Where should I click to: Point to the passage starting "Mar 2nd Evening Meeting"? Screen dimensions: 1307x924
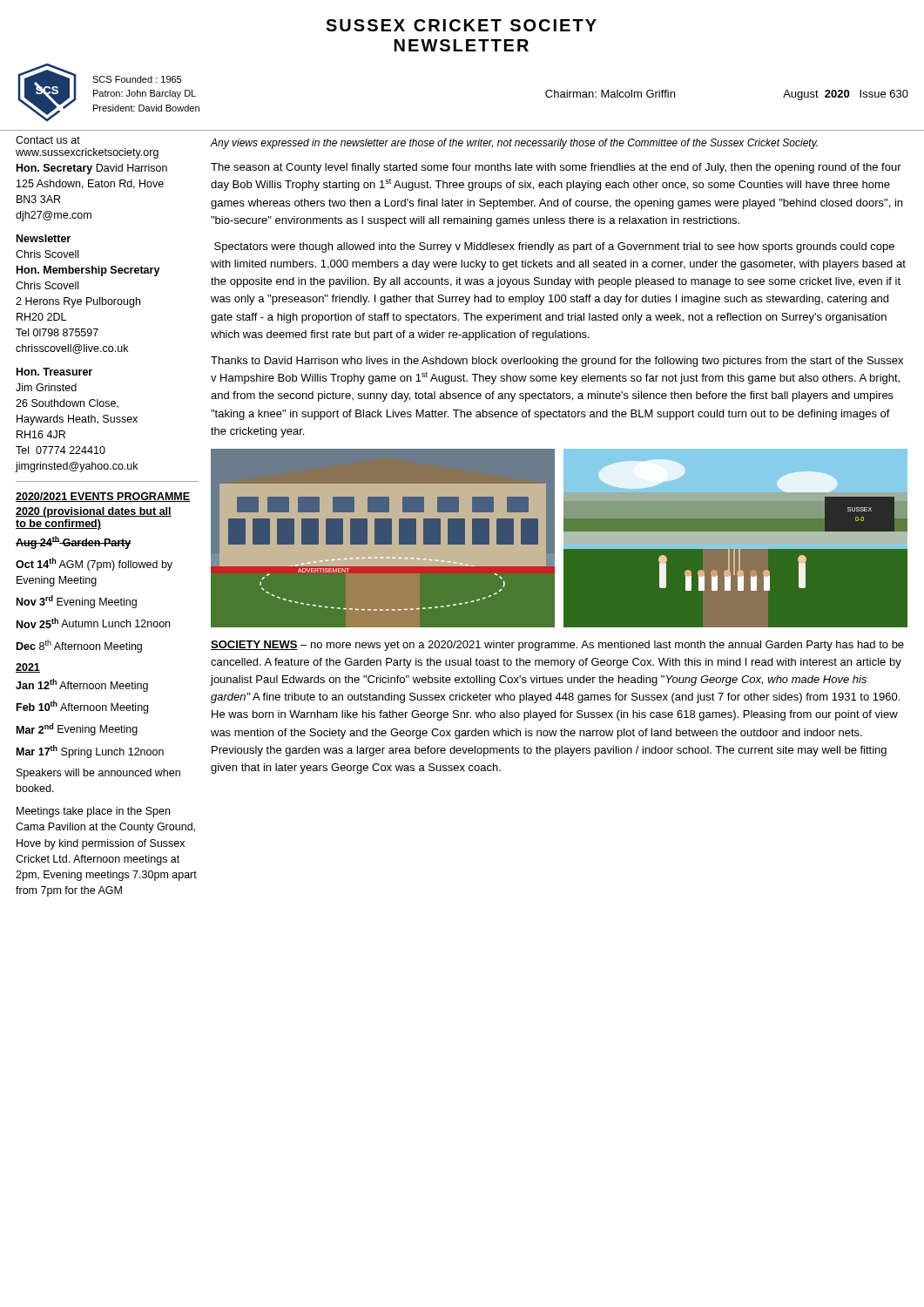[77, 729]
